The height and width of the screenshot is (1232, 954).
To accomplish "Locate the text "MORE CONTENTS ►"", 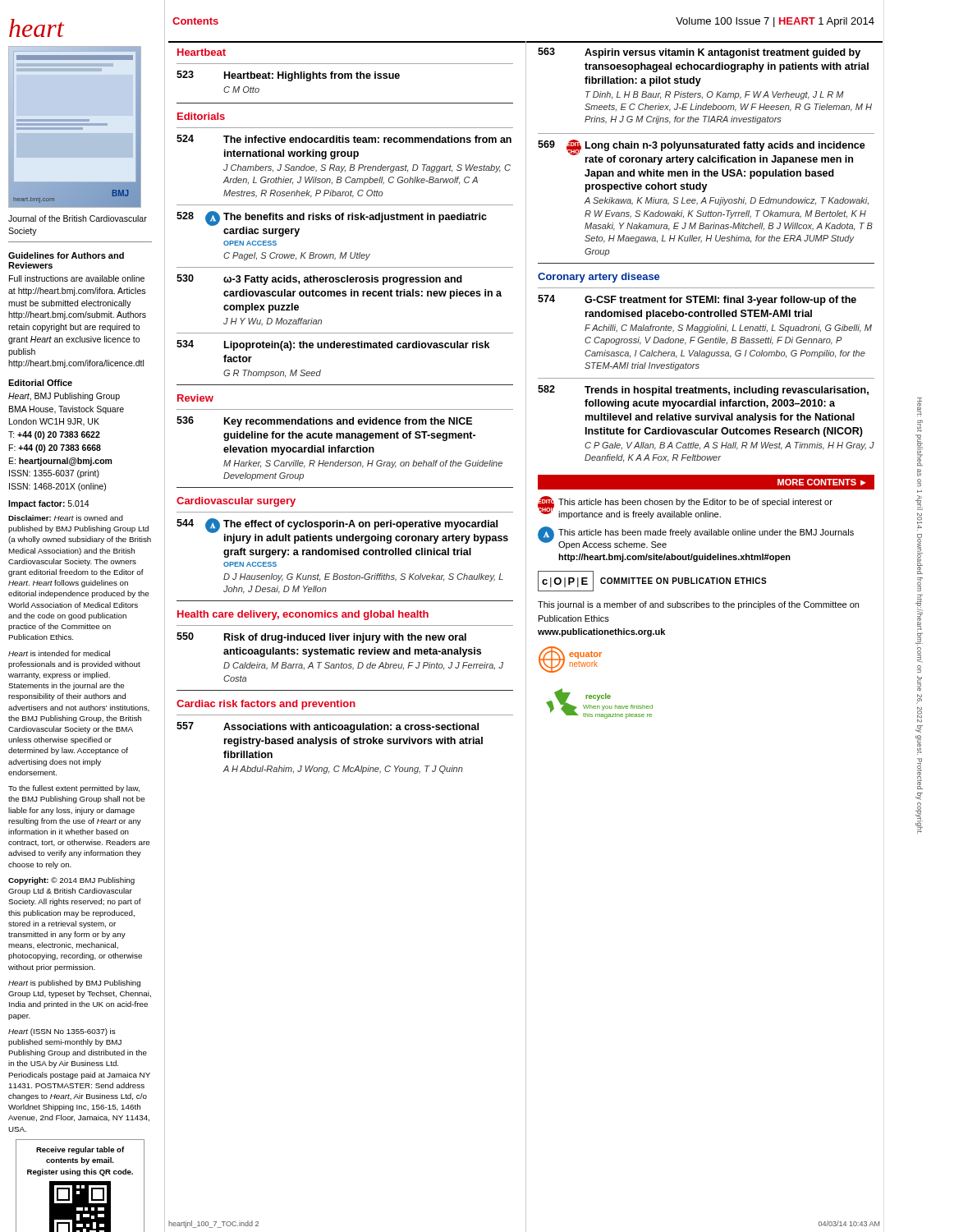I will coord(822,482).
